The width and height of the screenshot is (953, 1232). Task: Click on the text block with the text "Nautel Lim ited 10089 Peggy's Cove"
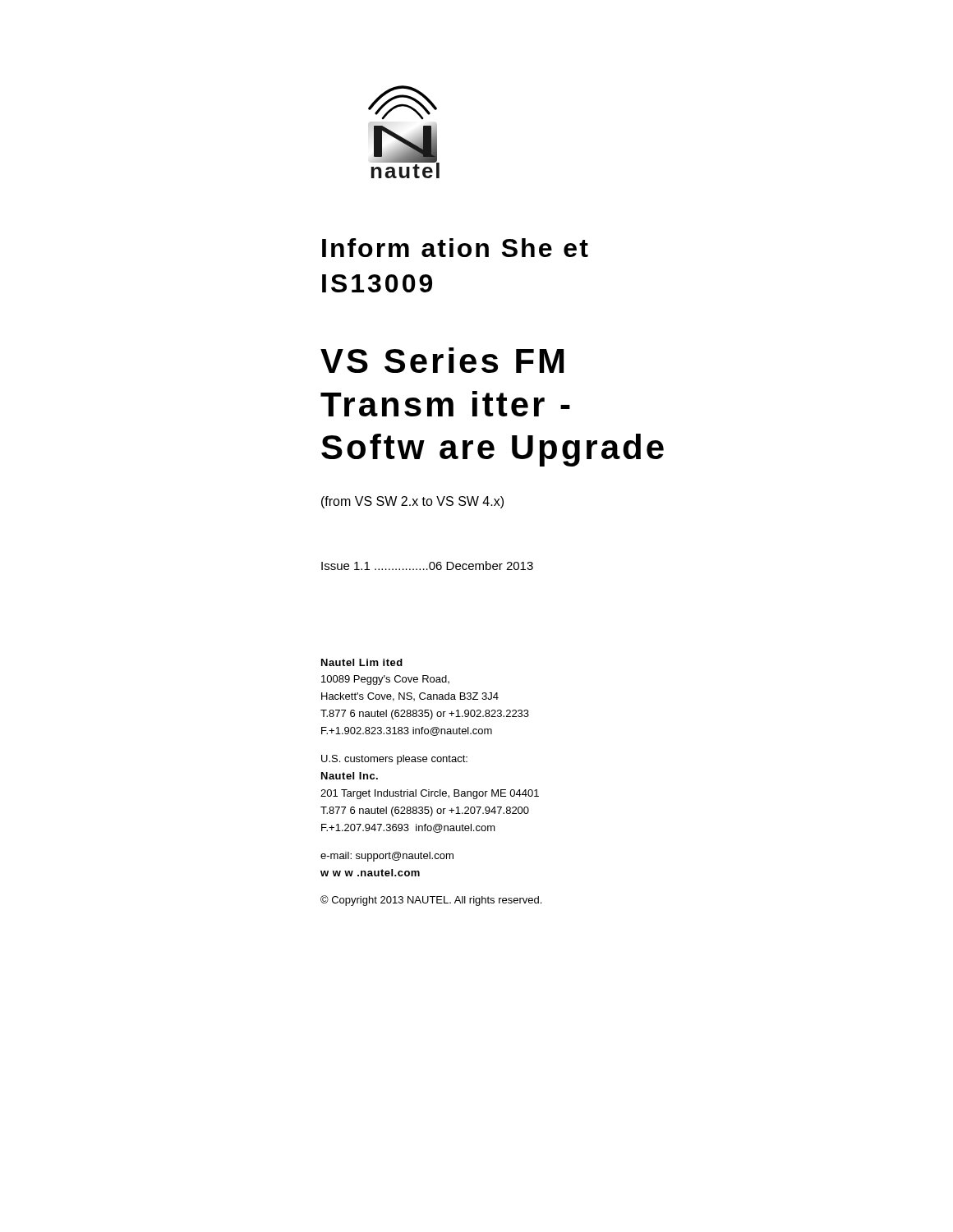(362, 662)
